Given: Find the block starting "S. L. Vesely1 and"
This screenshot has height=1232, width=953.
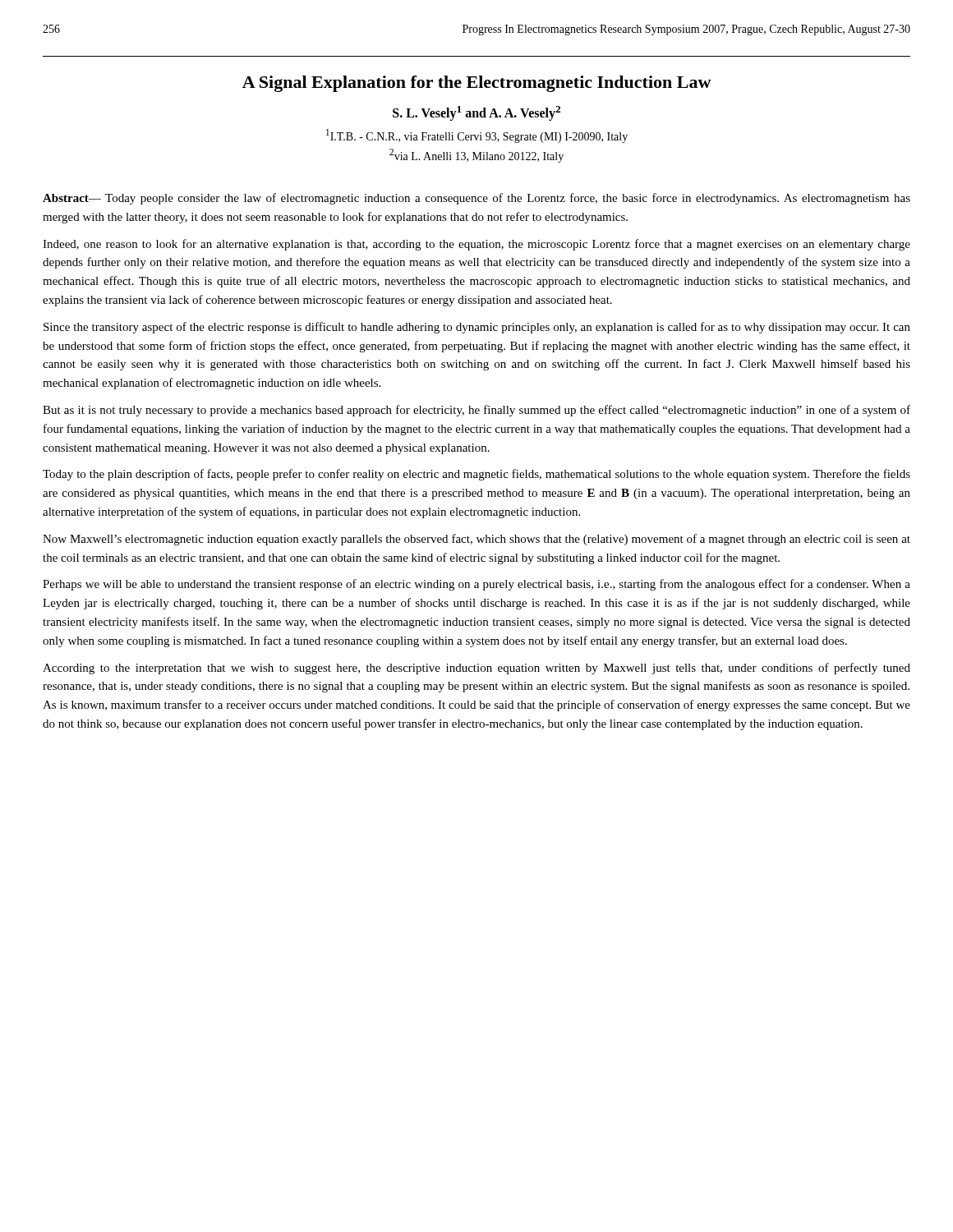Looking at the screenshot, I should 476,111.
